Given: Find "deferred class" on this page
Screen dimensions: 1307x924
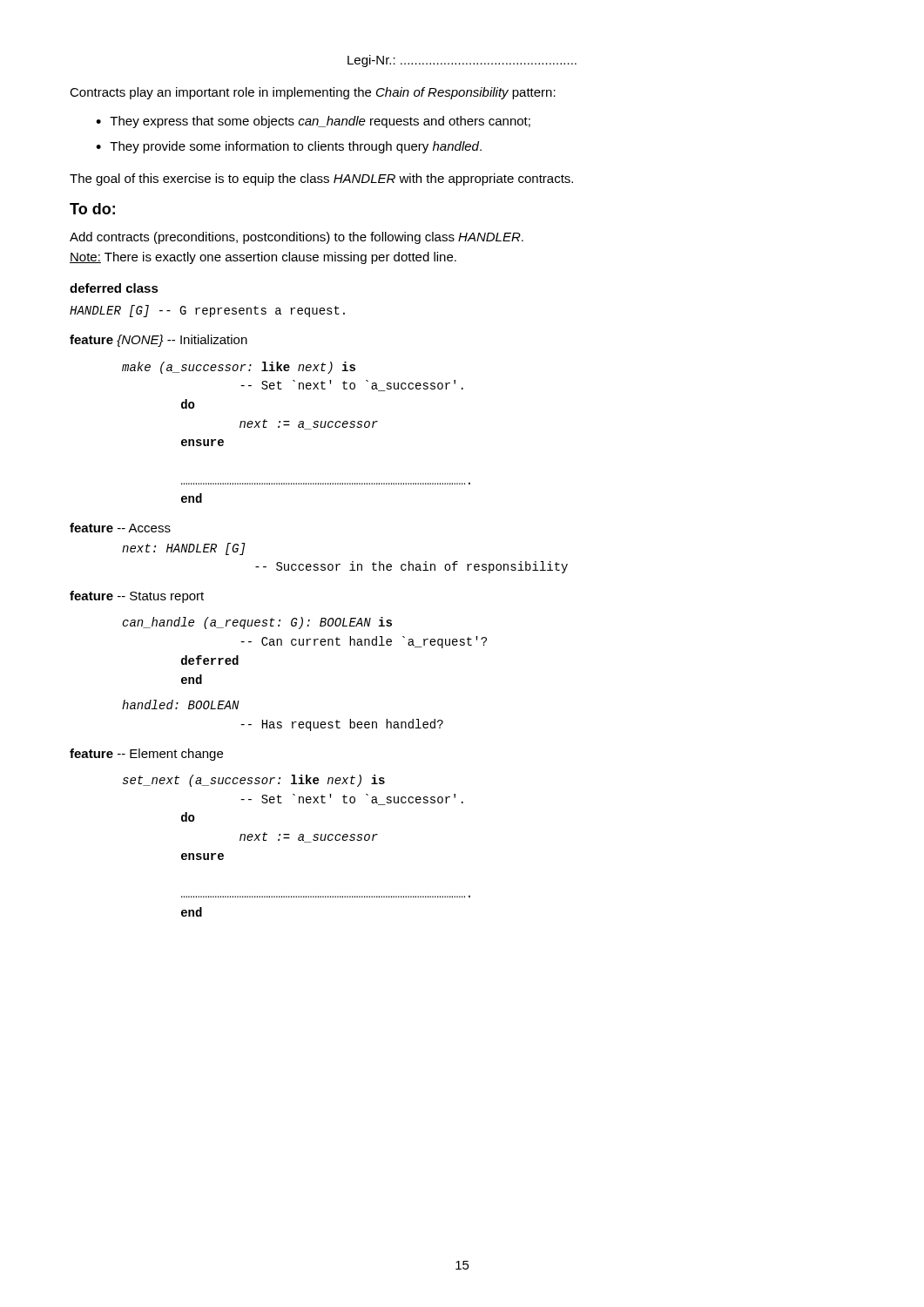Looking at the screenshot, I should (114, 288).
